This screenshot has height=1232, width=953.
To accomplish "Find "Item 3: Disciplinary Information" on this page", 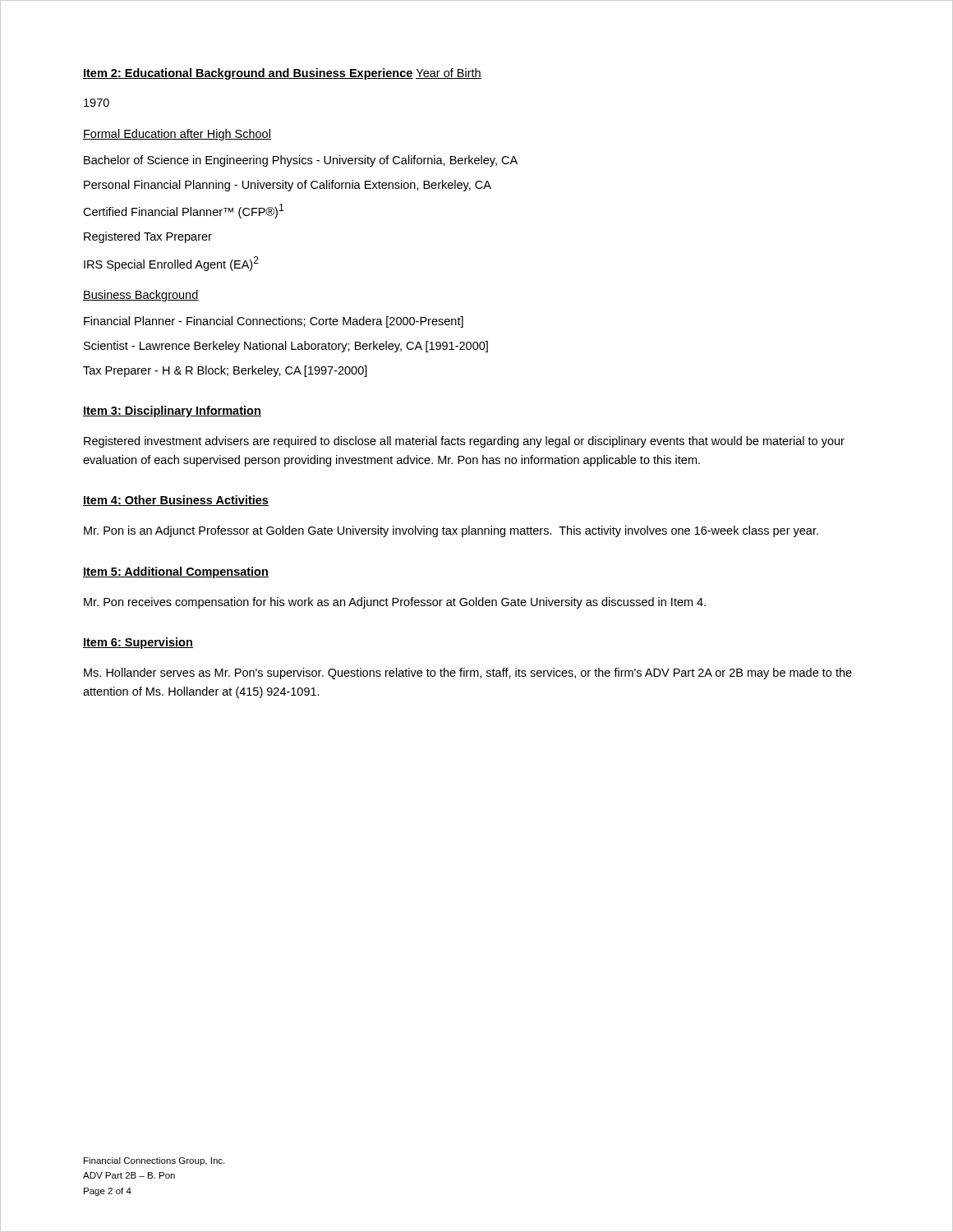I will pyautogui.click(x=172, y=411).
